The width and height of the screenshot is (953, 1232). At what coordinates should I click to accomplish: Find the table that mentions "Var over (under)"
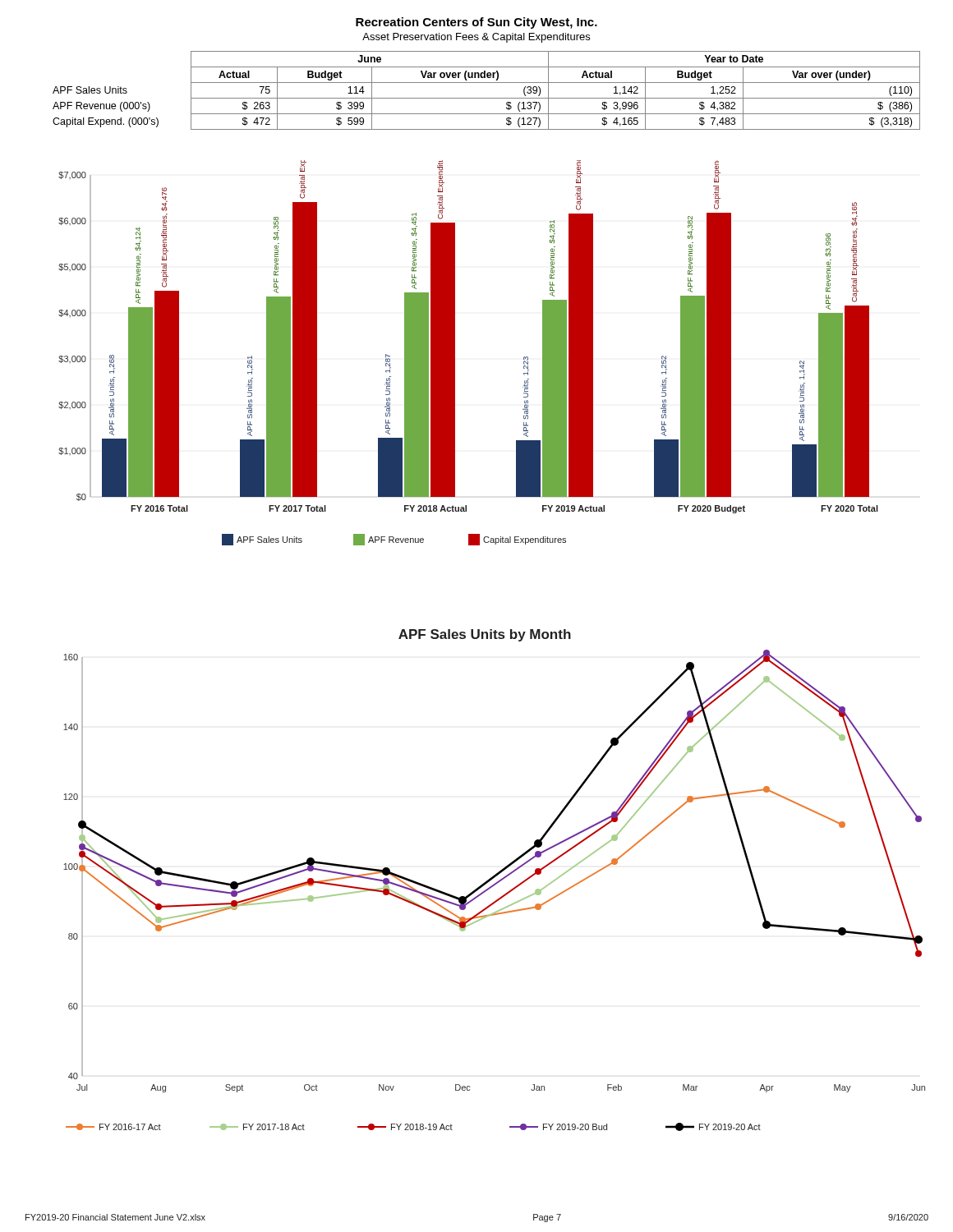[x=485, y=90]
